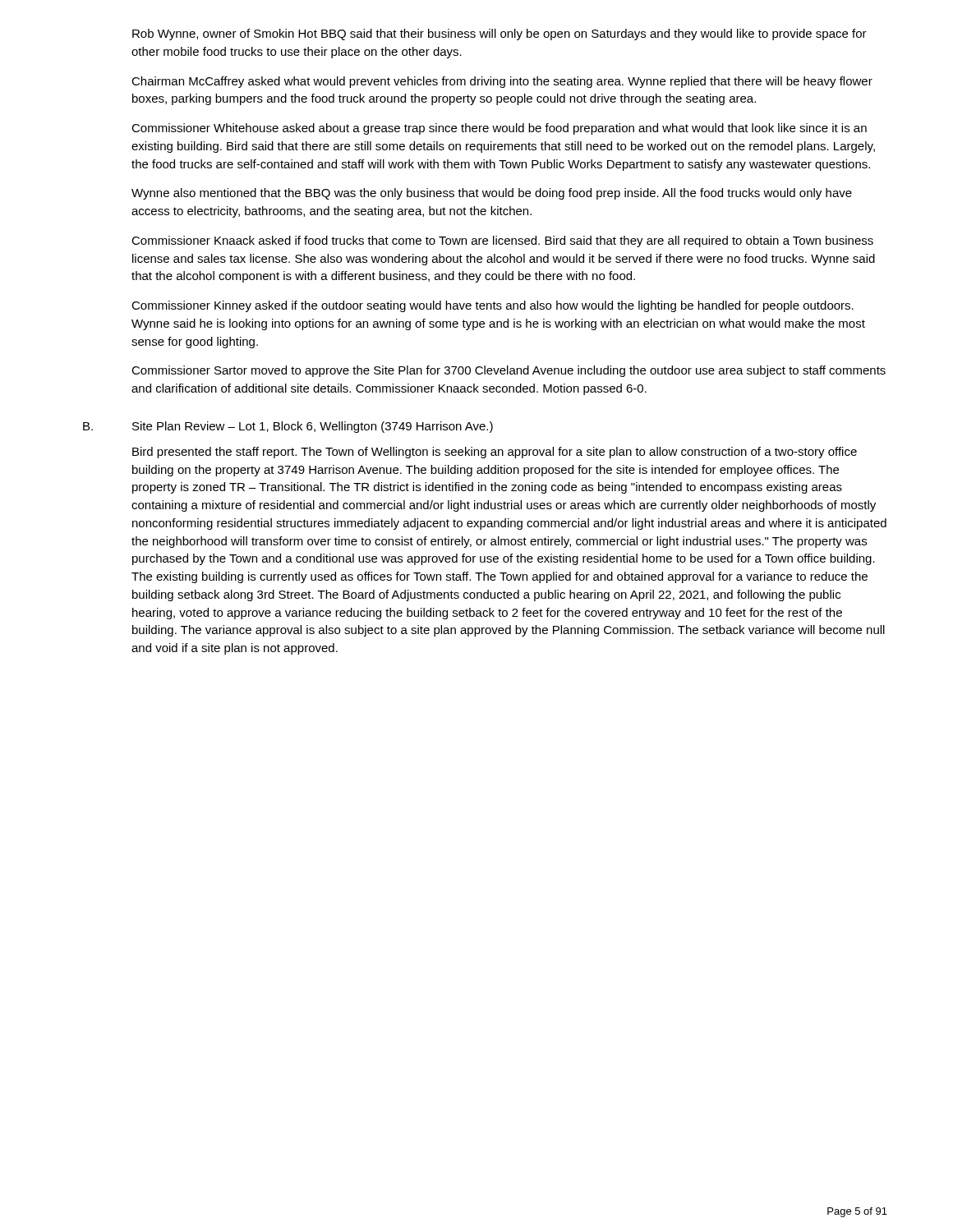Point to the block beginning "Bird presented the staff report. The Town"
This screenshot has width=953, height=1232.
point(509,549)
